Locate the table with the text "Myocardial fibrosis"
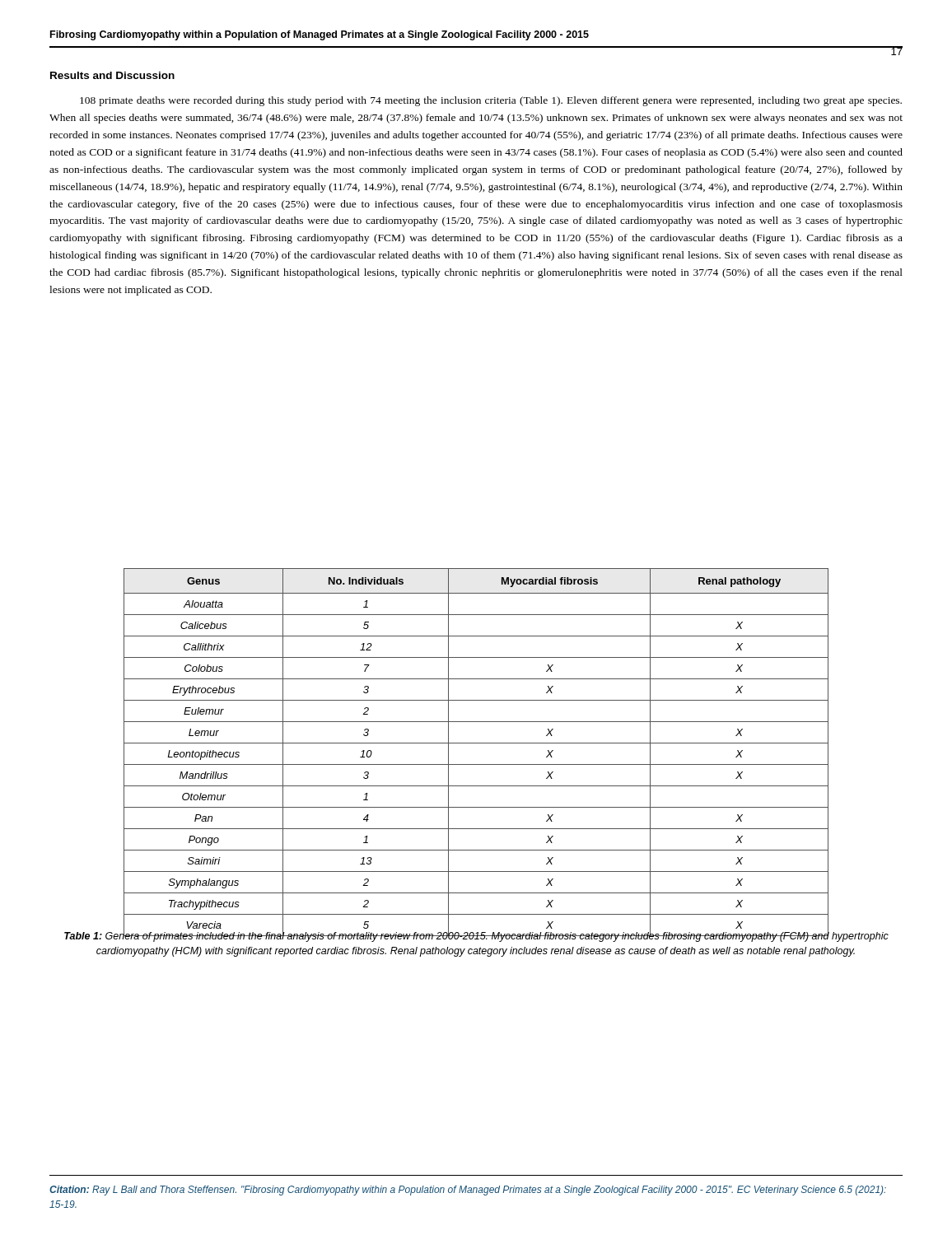This screenshot has width=952, height=1235. pyautogui.click(x=476, y=752)
